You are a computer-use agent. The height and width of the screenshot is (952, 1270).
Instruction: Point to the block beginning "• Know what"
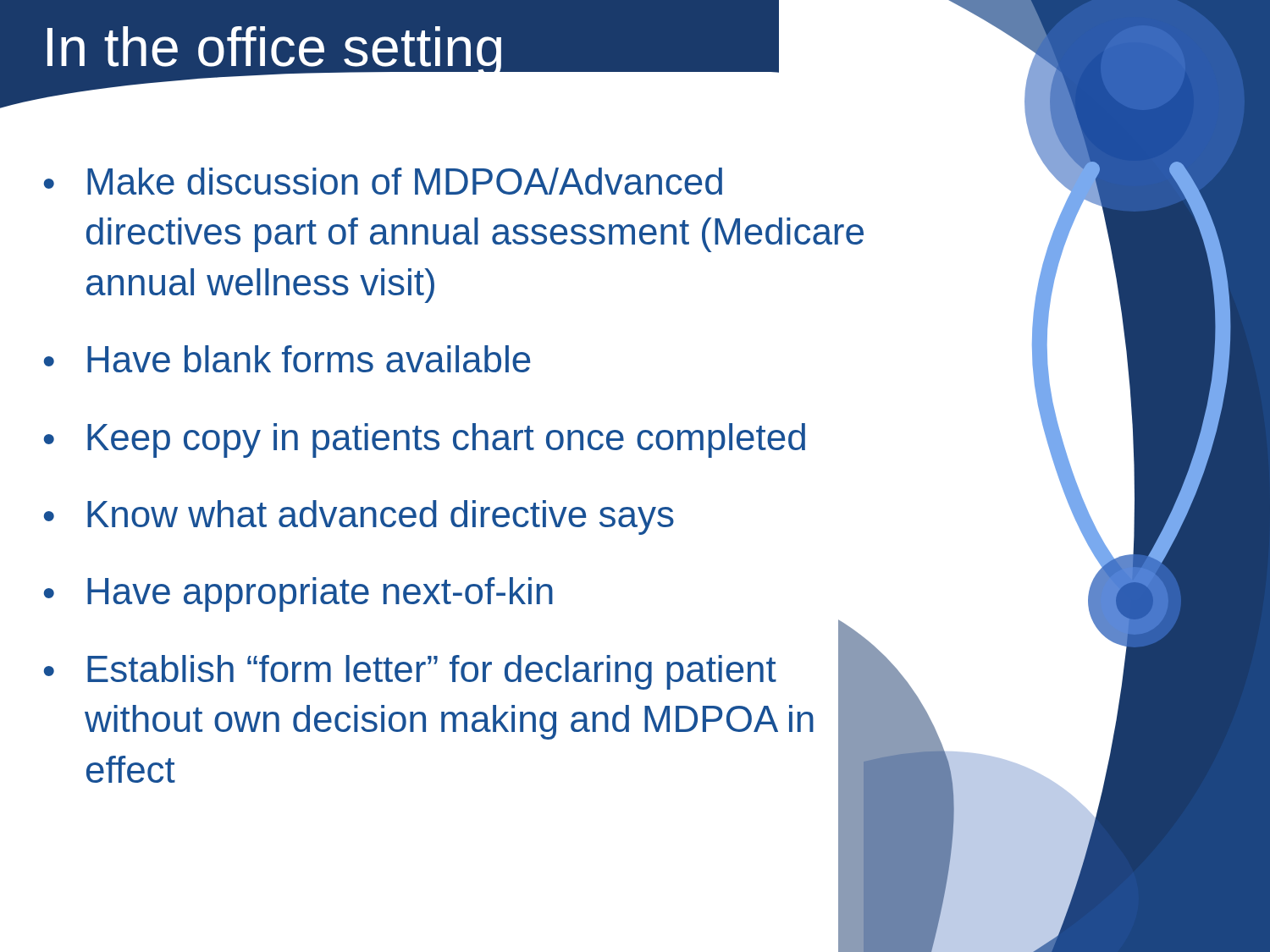coord(466,514)
